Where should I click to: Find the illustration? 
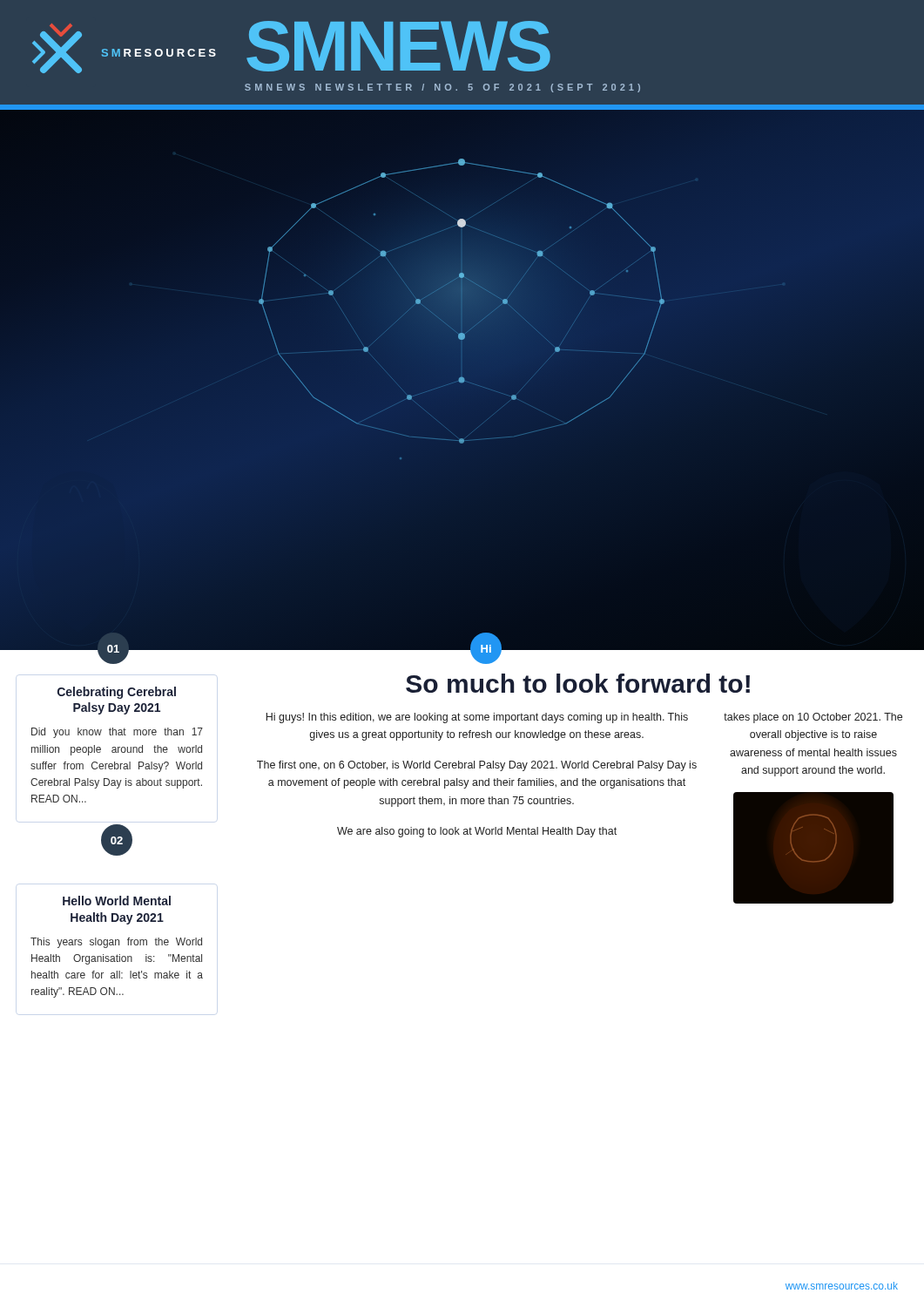click(462, 381)
